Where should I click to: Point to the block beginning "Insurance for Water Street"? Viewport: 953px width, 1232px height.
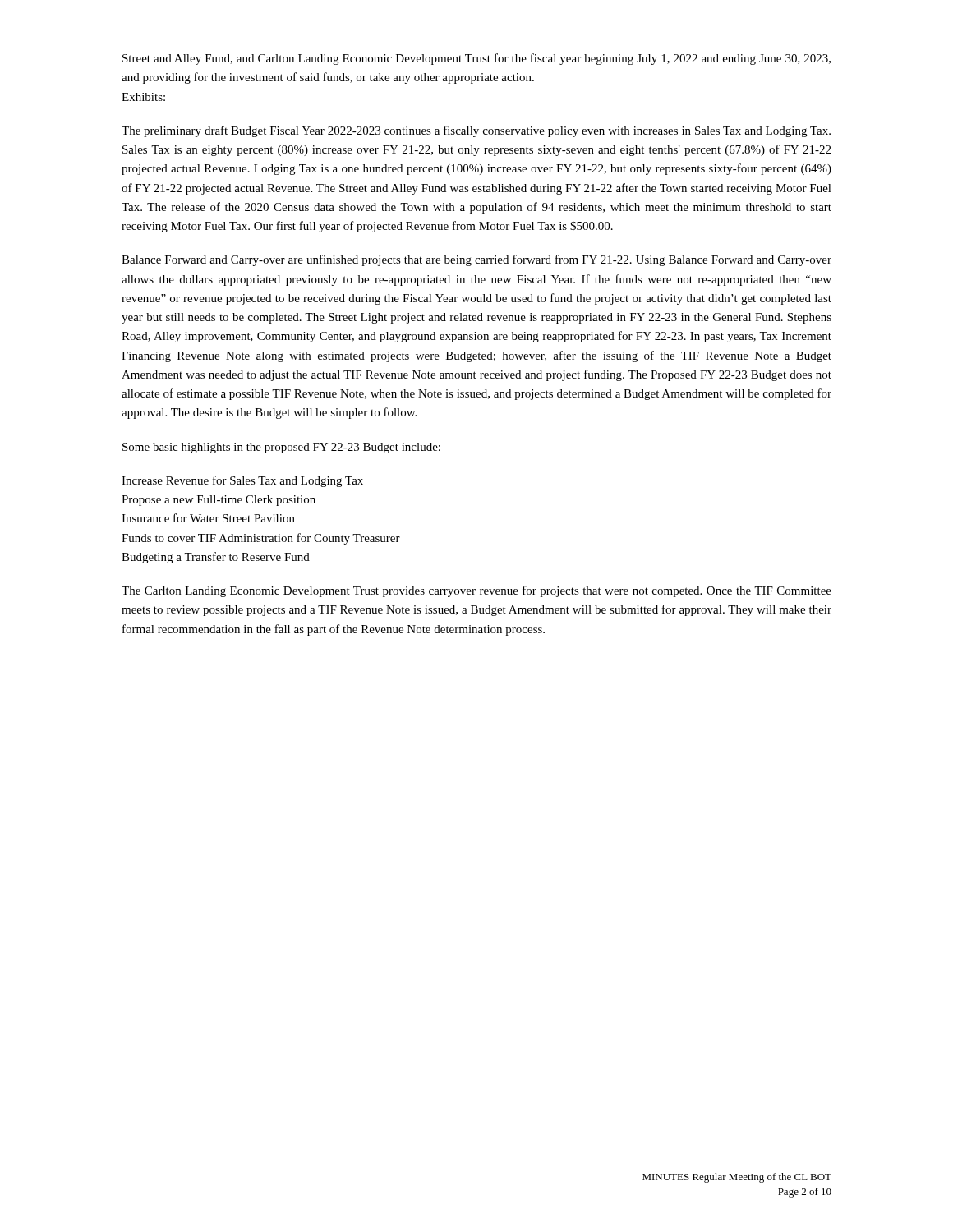pyautogui.click(x=208, y=518)
